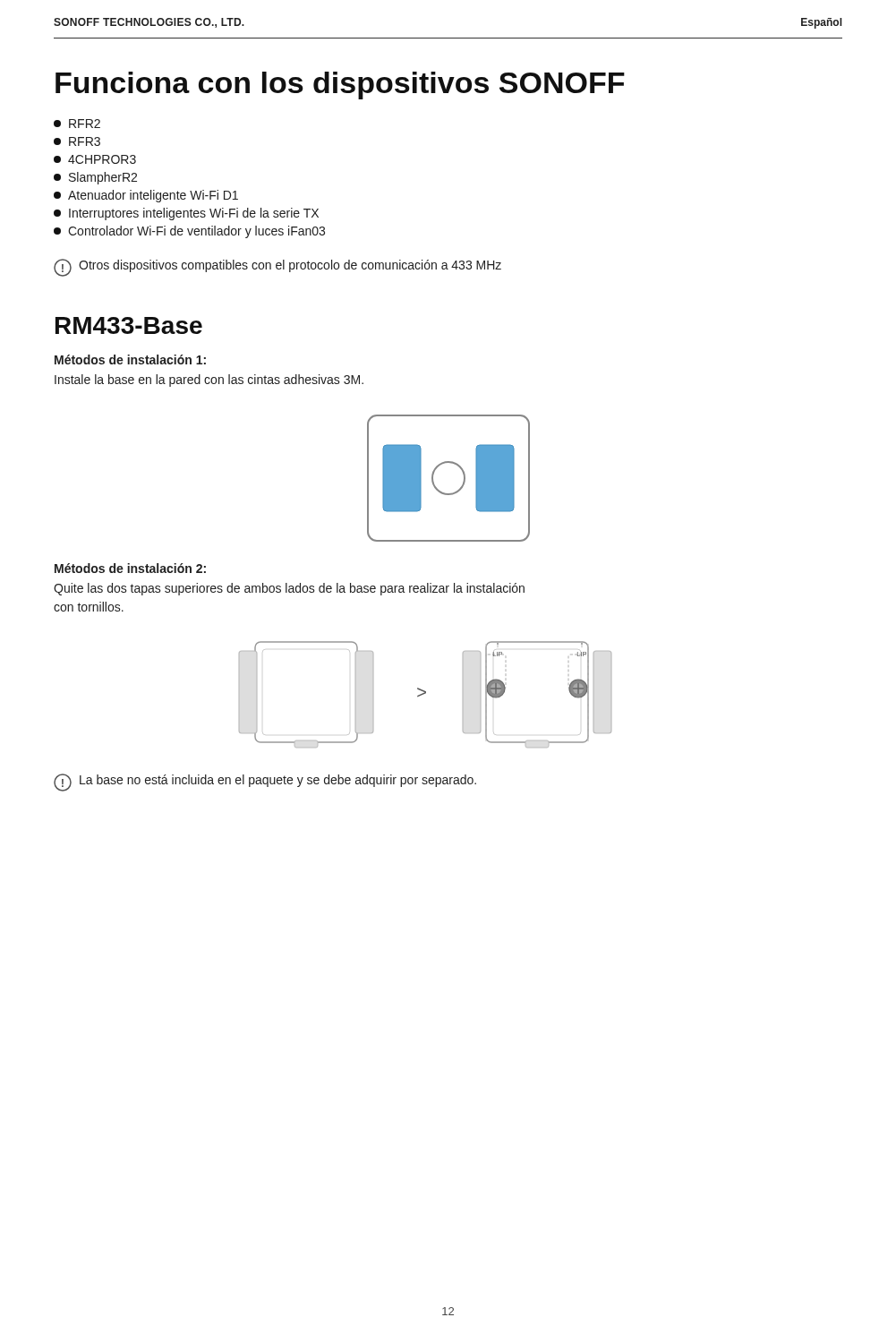
Task: Locate the block of text that opens with "Controlador Wi-Fi de ventilador y"
Action: (x=190, y=231)
